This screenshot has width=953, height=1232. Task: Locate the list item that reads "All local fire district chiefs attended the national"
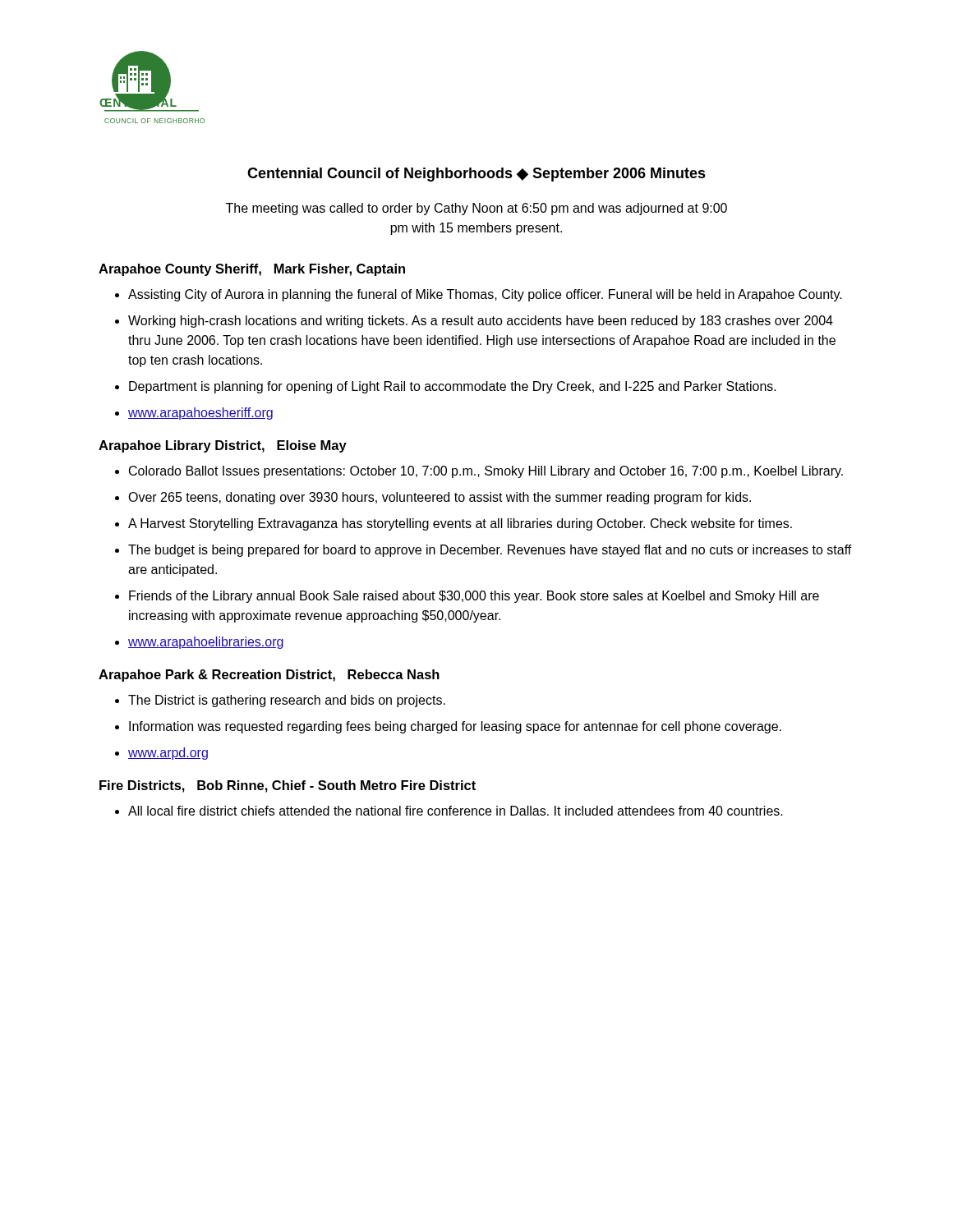point(456,811)
